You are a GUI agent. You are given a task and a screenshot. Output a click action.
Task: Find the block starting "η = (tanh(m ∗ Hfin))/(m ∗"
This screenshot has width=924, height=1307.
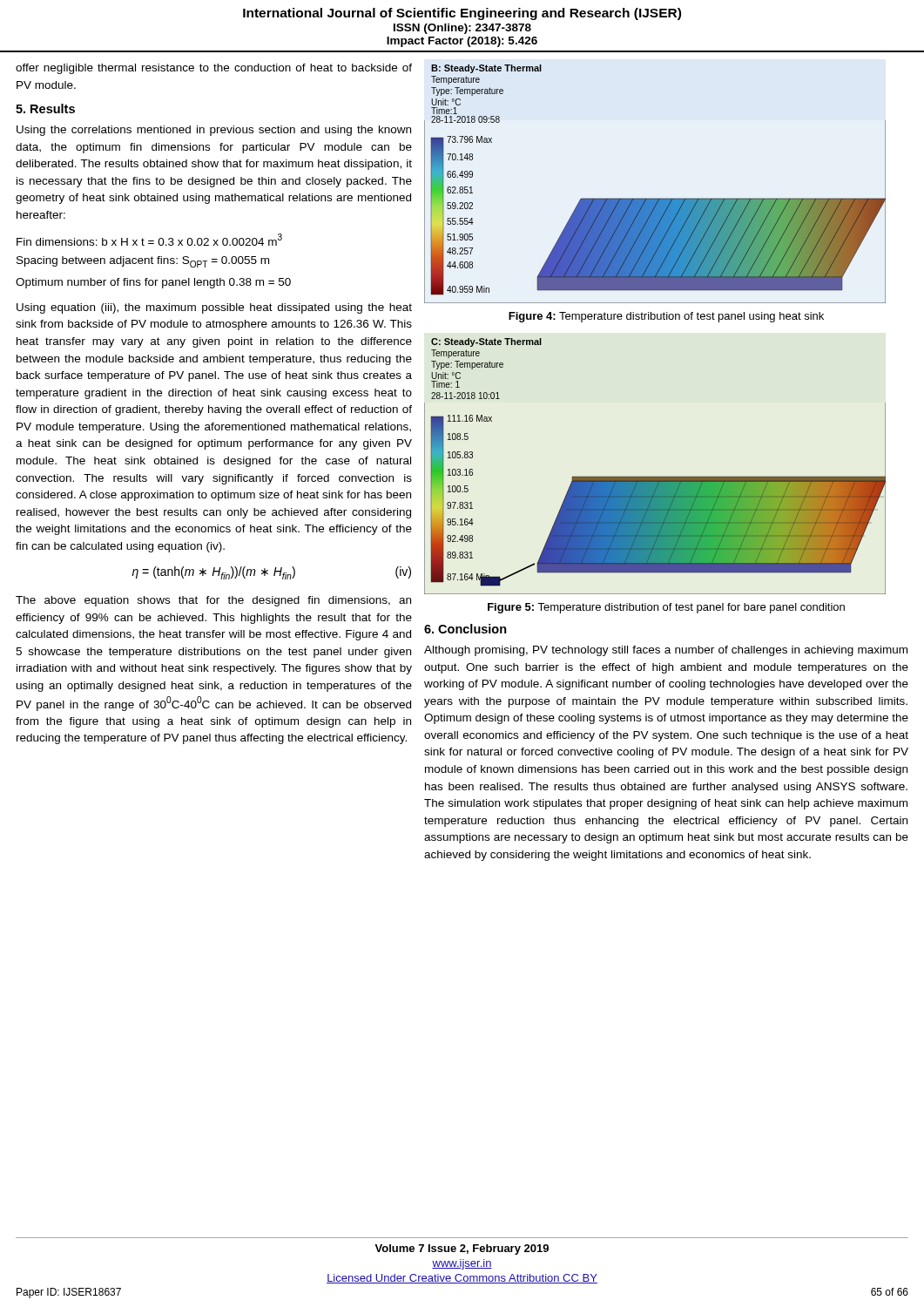tap(272, 573)
